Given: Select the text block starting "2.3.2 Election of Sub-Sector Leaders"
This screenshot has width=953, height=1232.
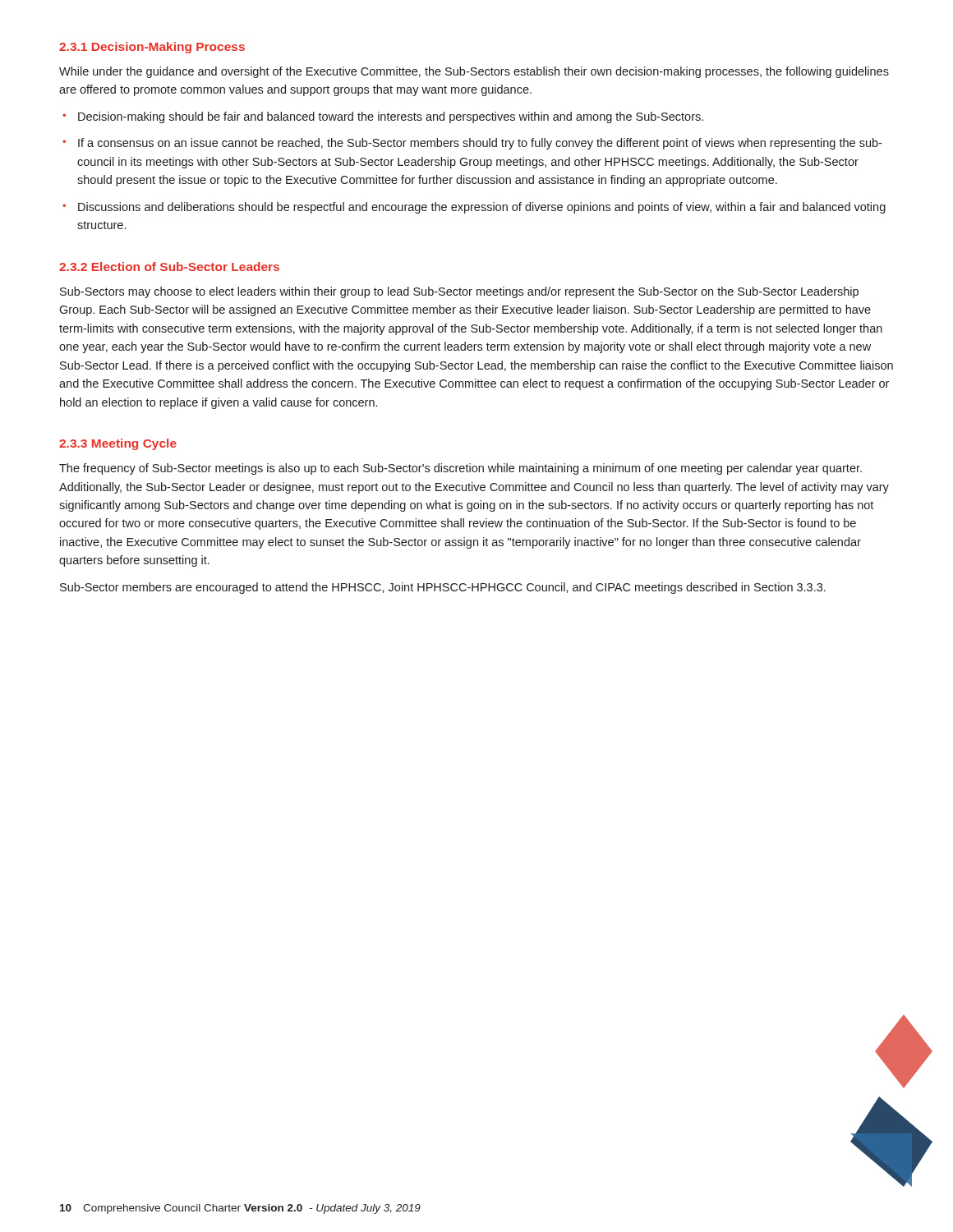Looking at the screenshot, I should click(x=170, y=266).
